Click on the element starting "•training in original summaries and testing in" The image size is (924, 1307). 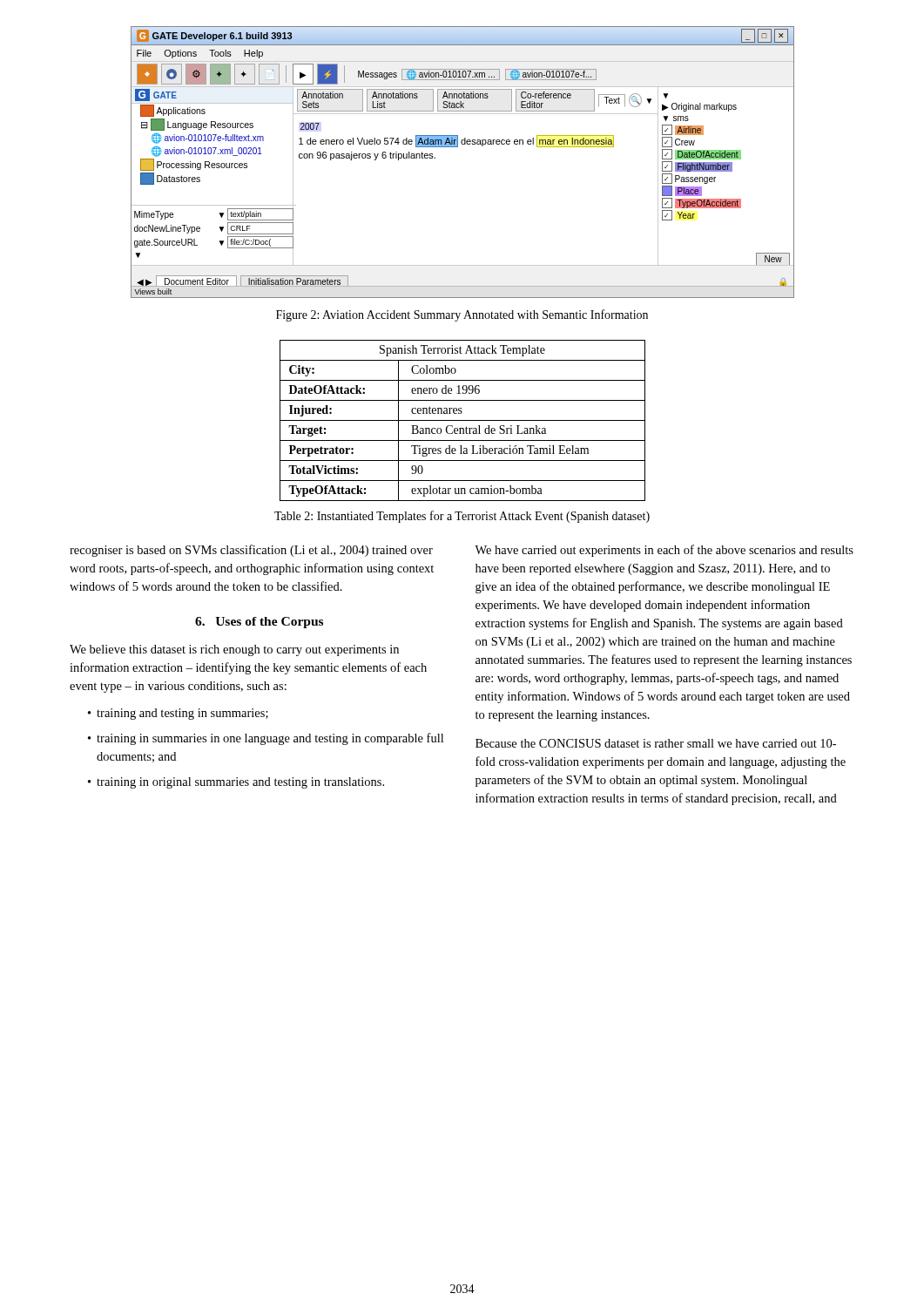coord(236,782)
